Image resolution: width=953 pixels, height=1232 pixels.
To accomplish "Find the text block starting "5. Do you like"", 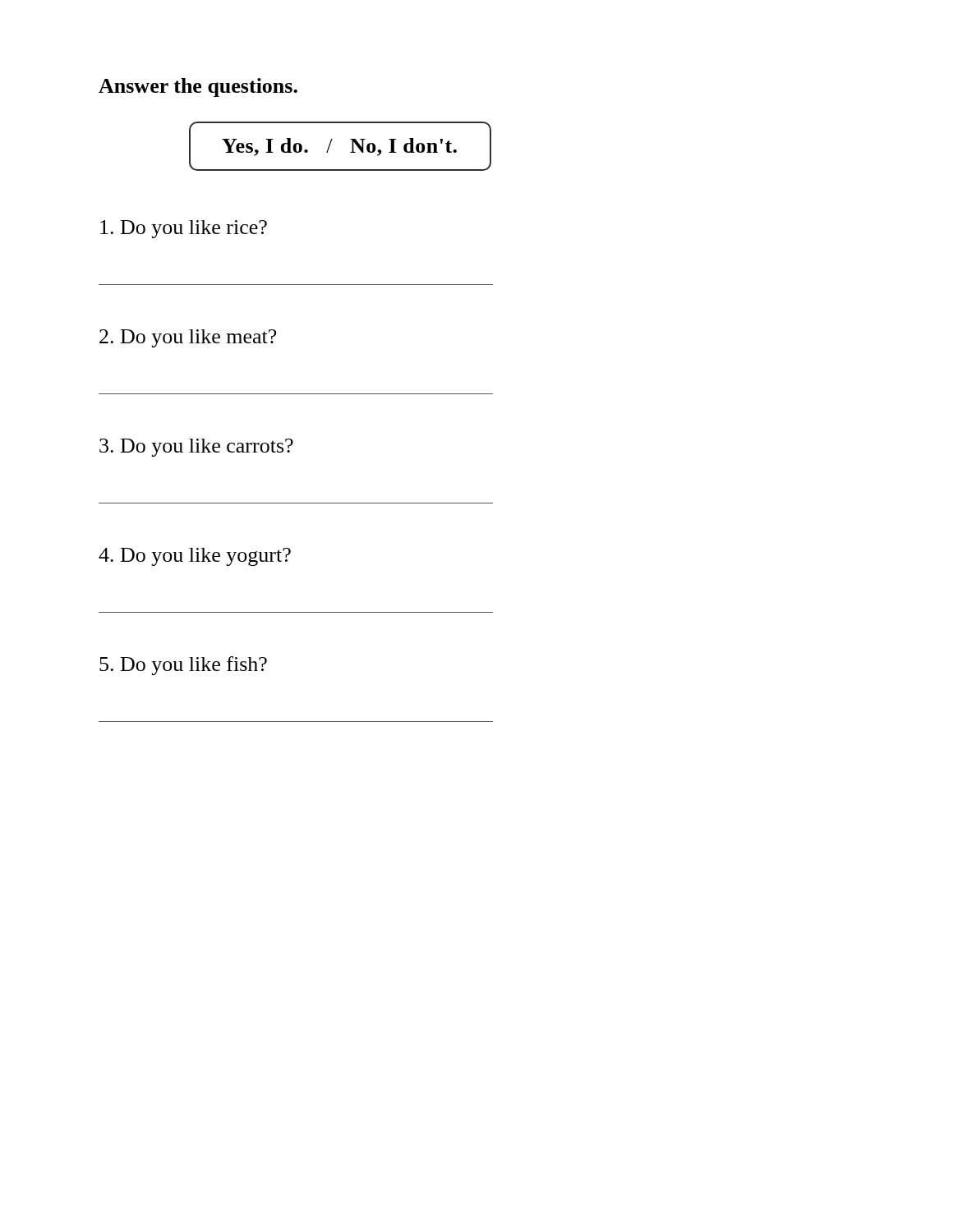I will pyautogui.click(x=183, y=664).
